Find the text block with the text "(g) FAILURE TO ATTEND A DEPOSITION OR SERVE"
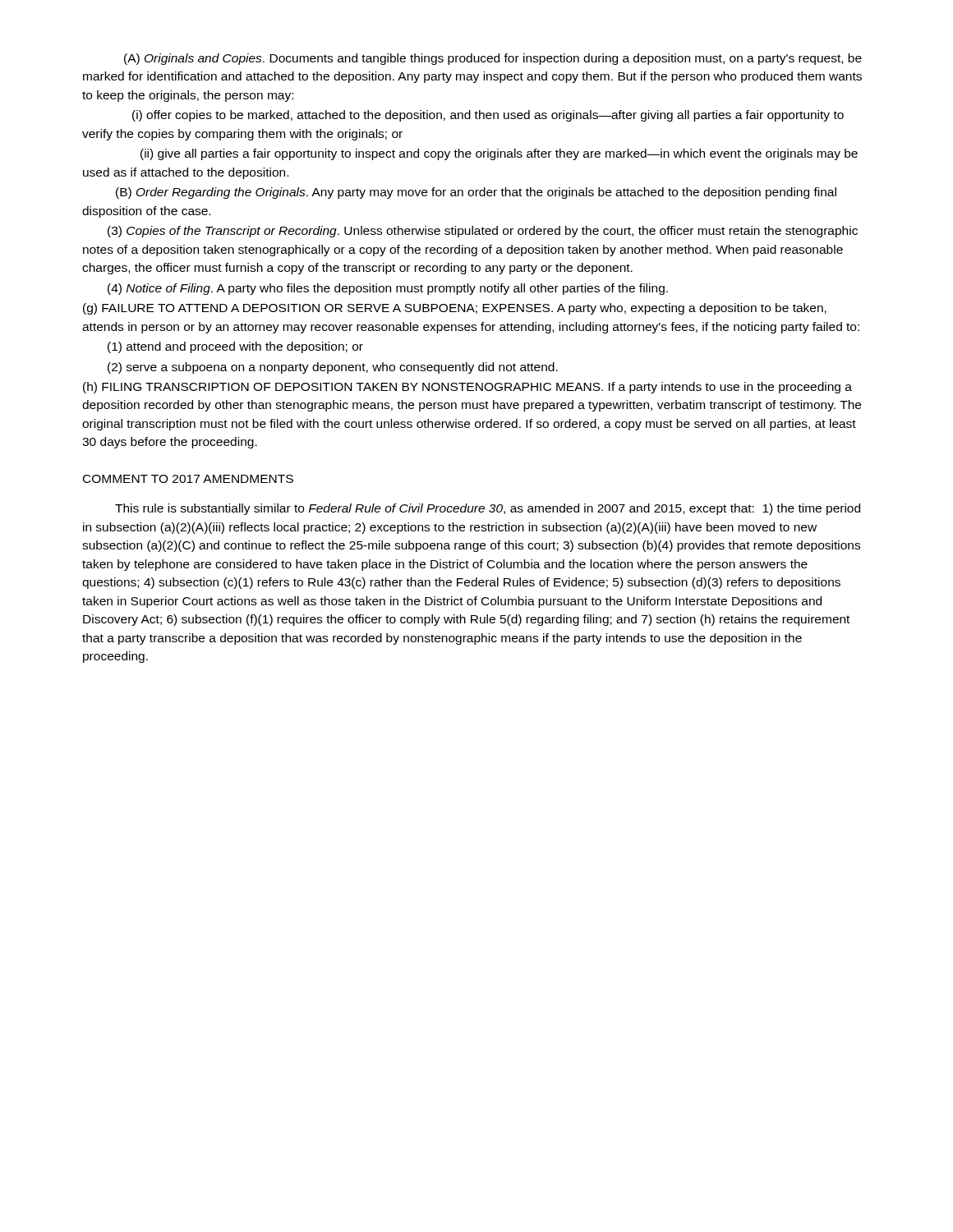 pyautogui.click(x=472, y=317)
